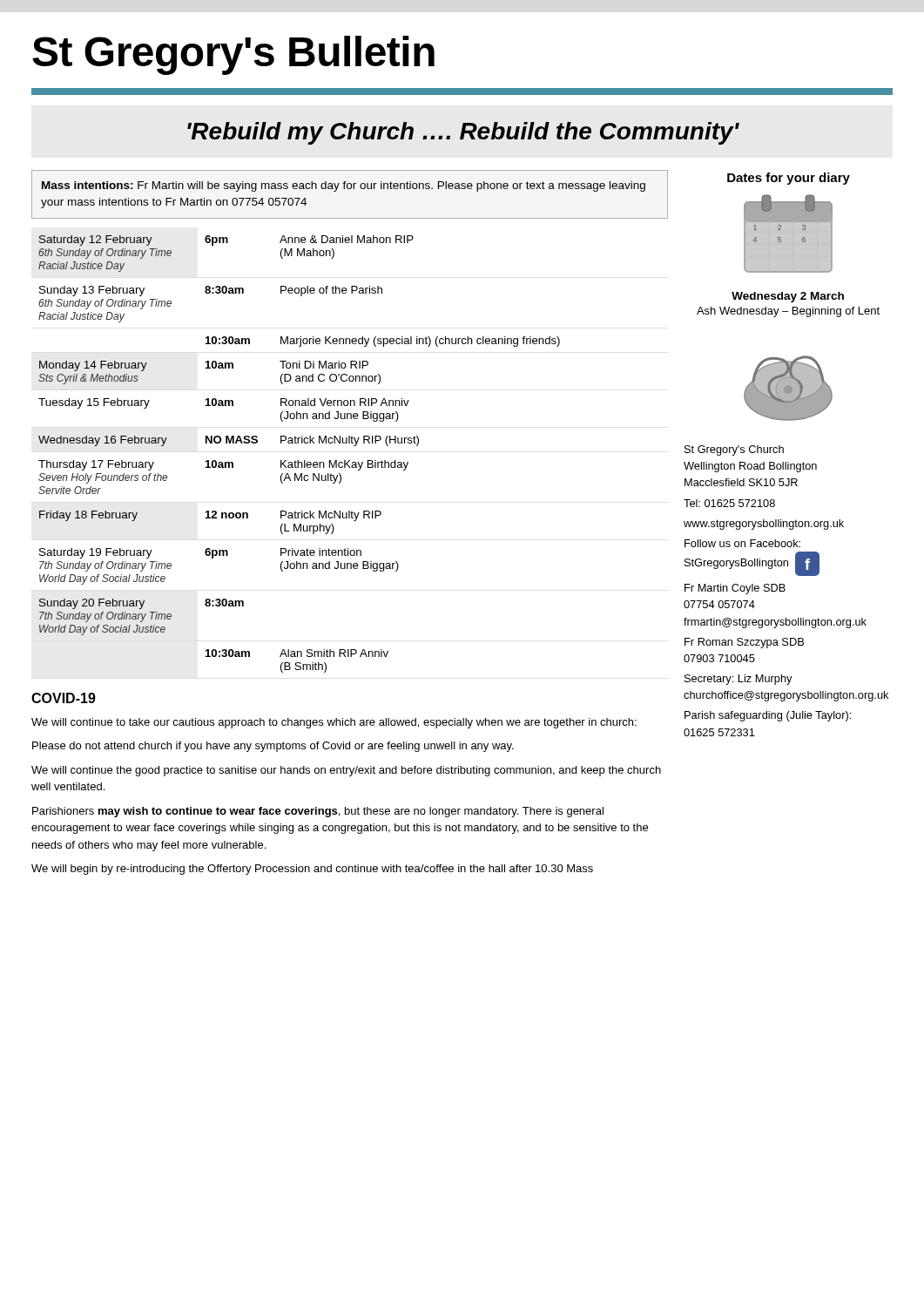The width and height of the screenshot is (924, 1307).
Task: Locate the text "Wednesday 2 March"
Action: click(788, 296)
